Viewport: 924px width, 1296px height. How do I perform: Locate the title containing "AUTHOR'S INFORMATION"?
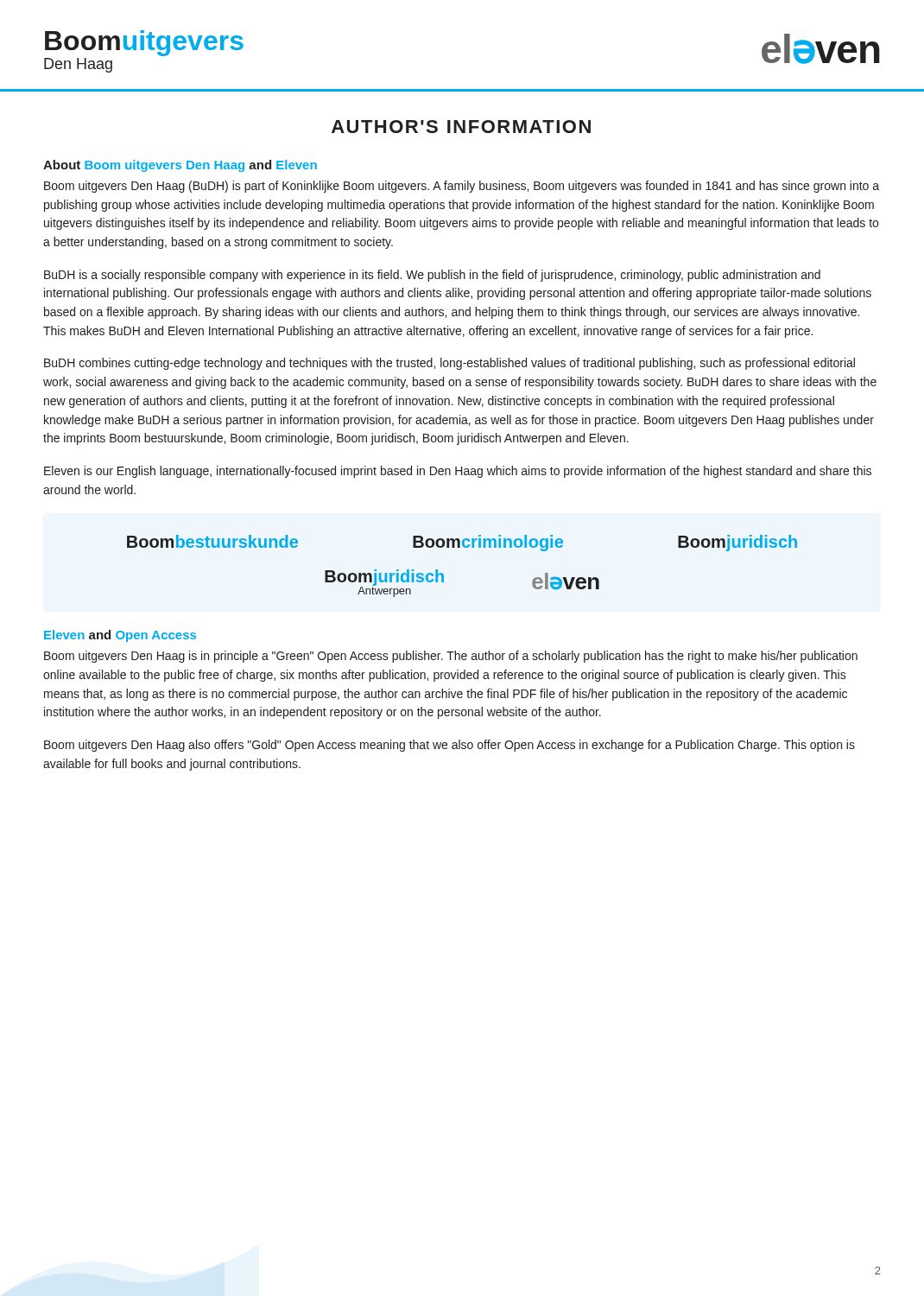pyautogui.click(x=462, y=127)
